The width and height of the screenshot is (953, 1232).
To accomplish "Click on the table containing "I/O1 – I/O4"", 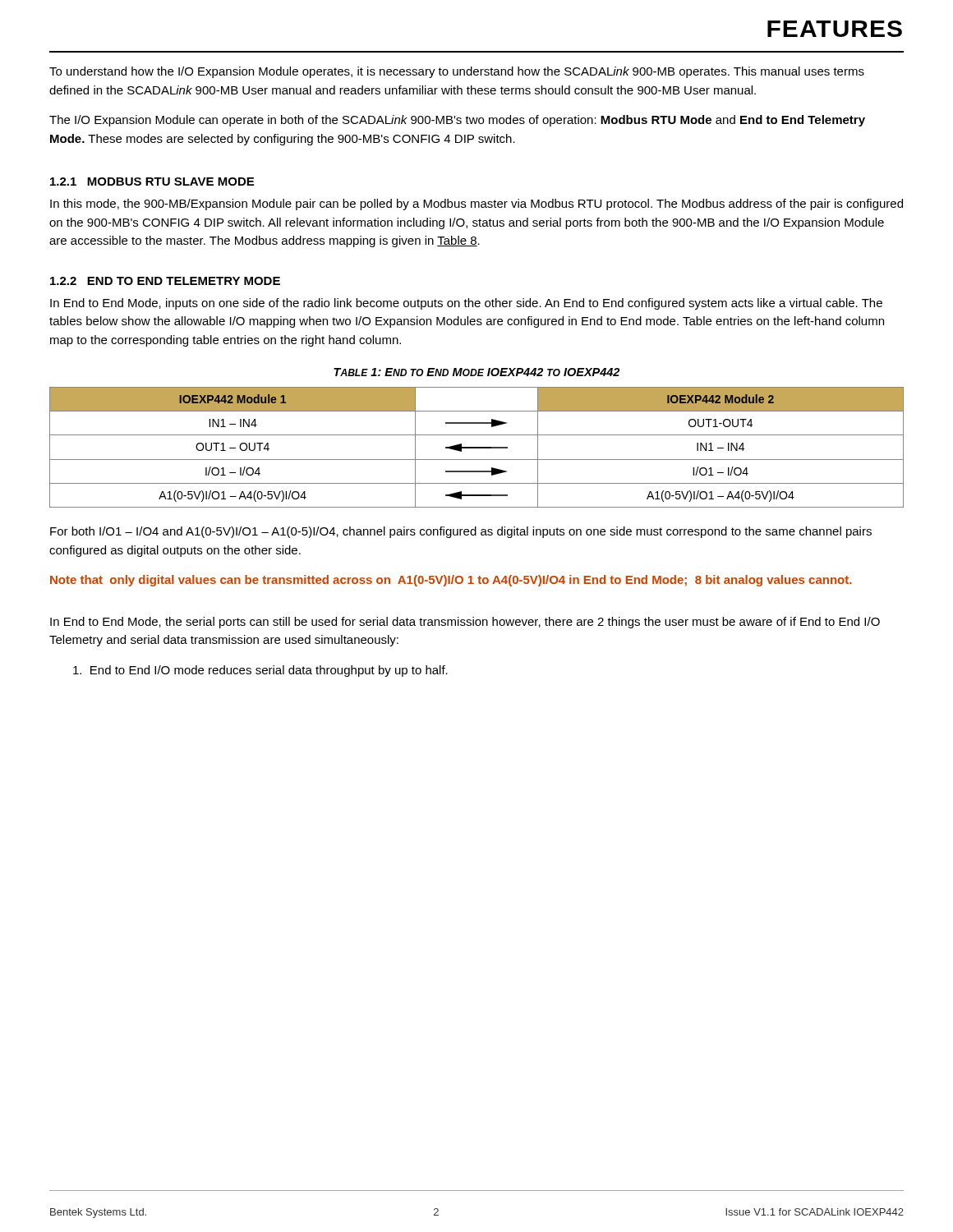I will pyautogui.click(x=476, y=447).
